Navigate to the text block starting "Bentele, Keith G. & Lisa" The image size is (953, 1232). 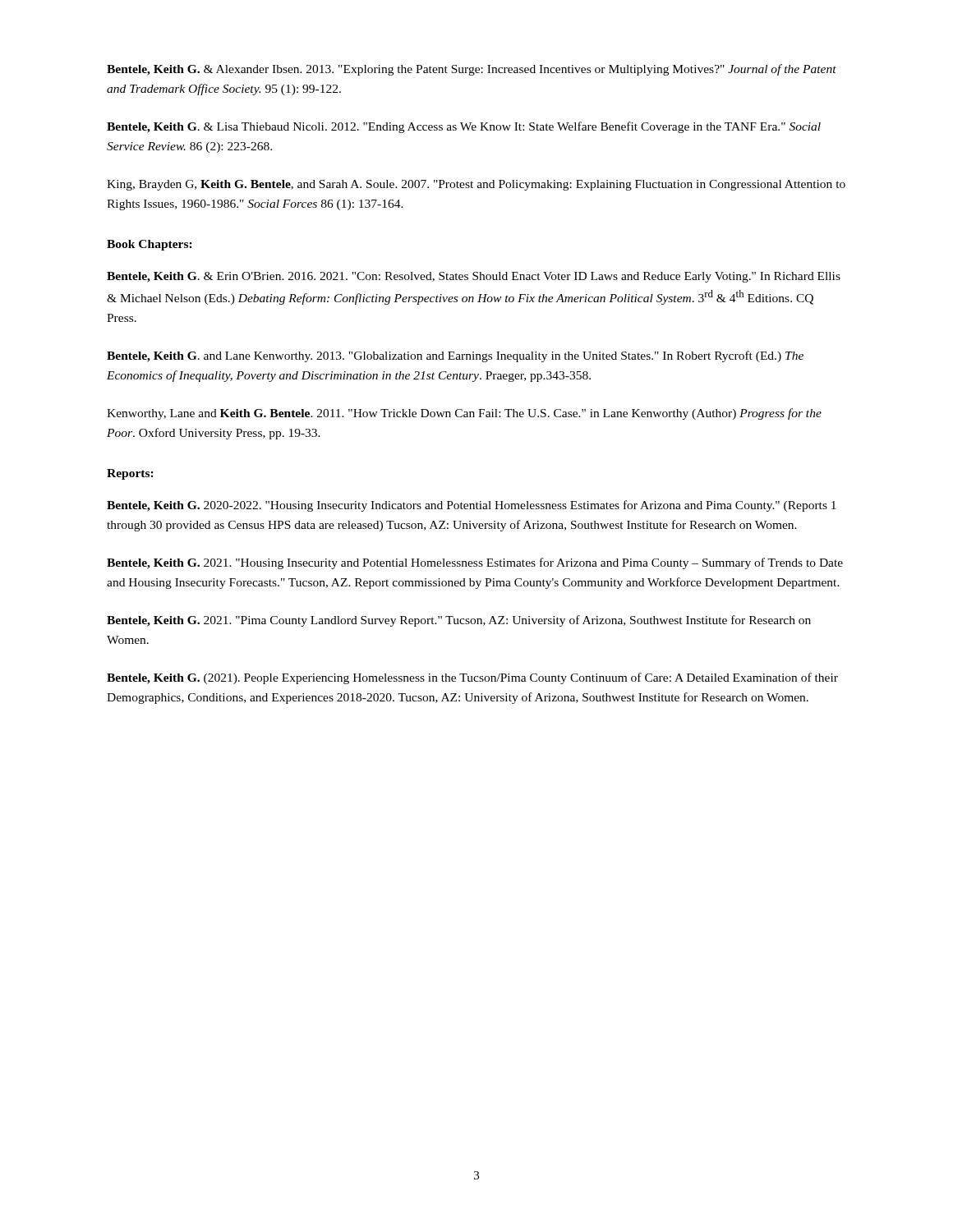[x=464, y=136]
